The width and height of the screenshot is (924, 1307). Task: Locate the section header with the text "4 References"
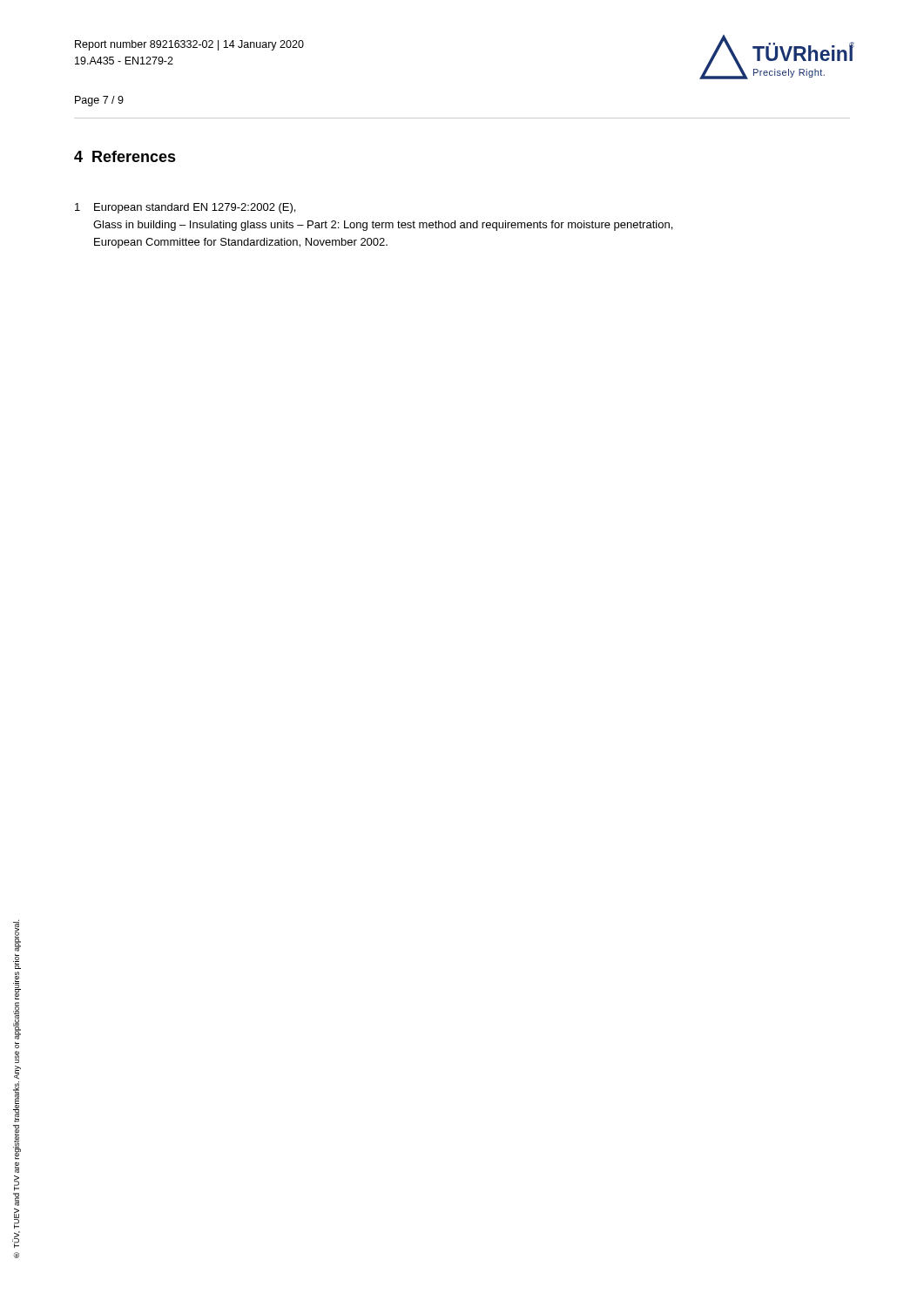point(125,157)
